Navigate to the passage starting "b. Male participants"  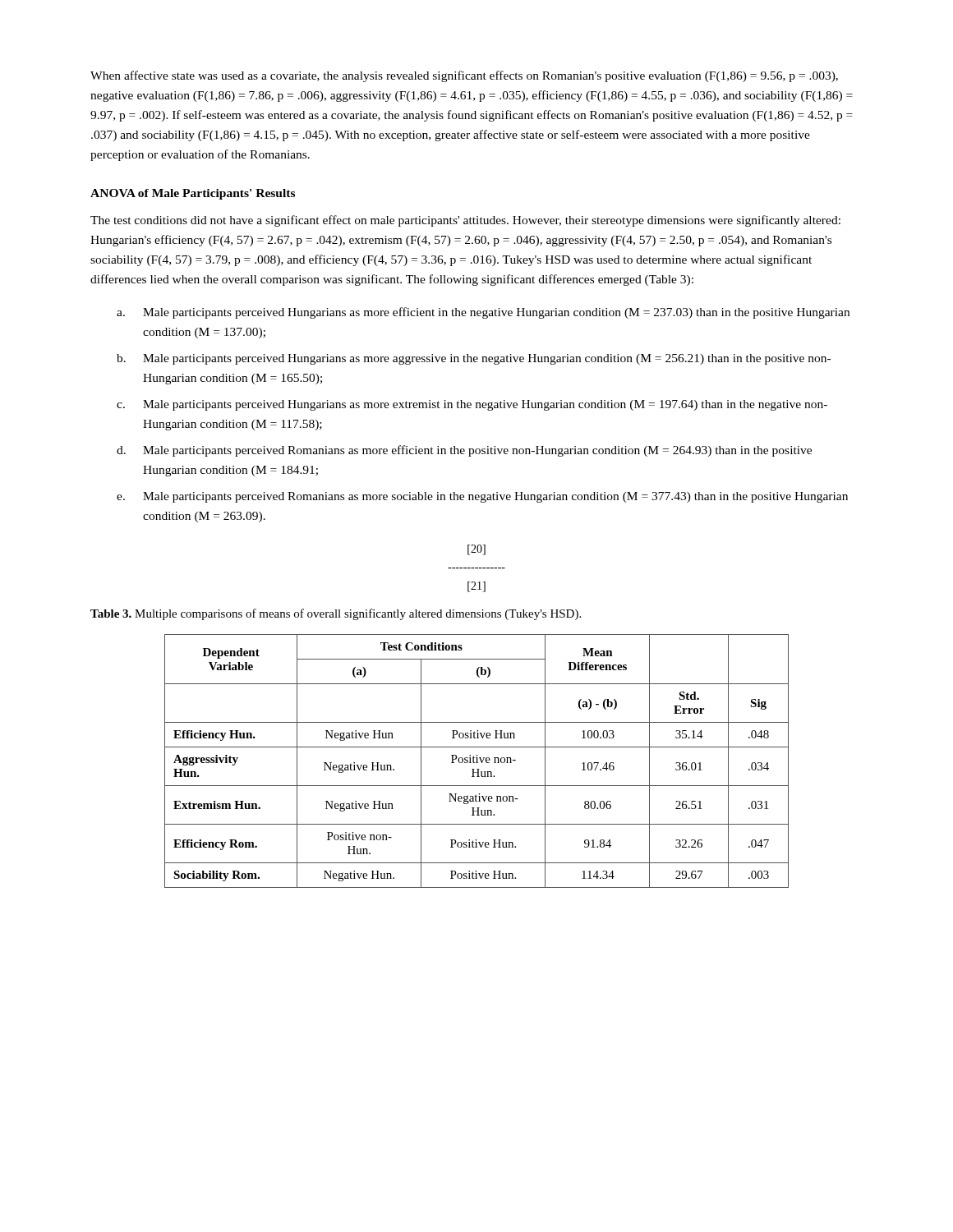476,368
